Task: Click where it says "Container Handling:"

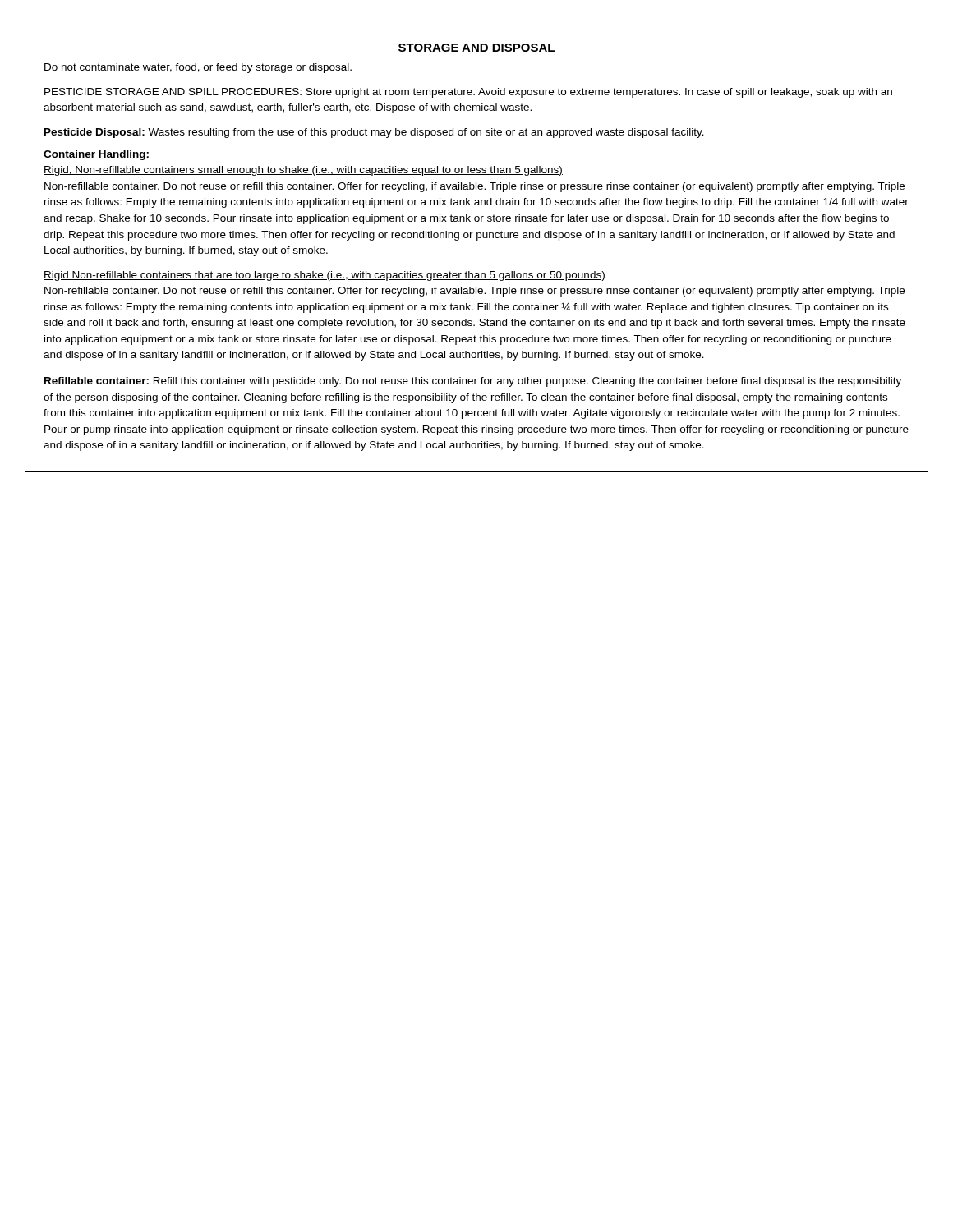Action: (x=97, y=154)
